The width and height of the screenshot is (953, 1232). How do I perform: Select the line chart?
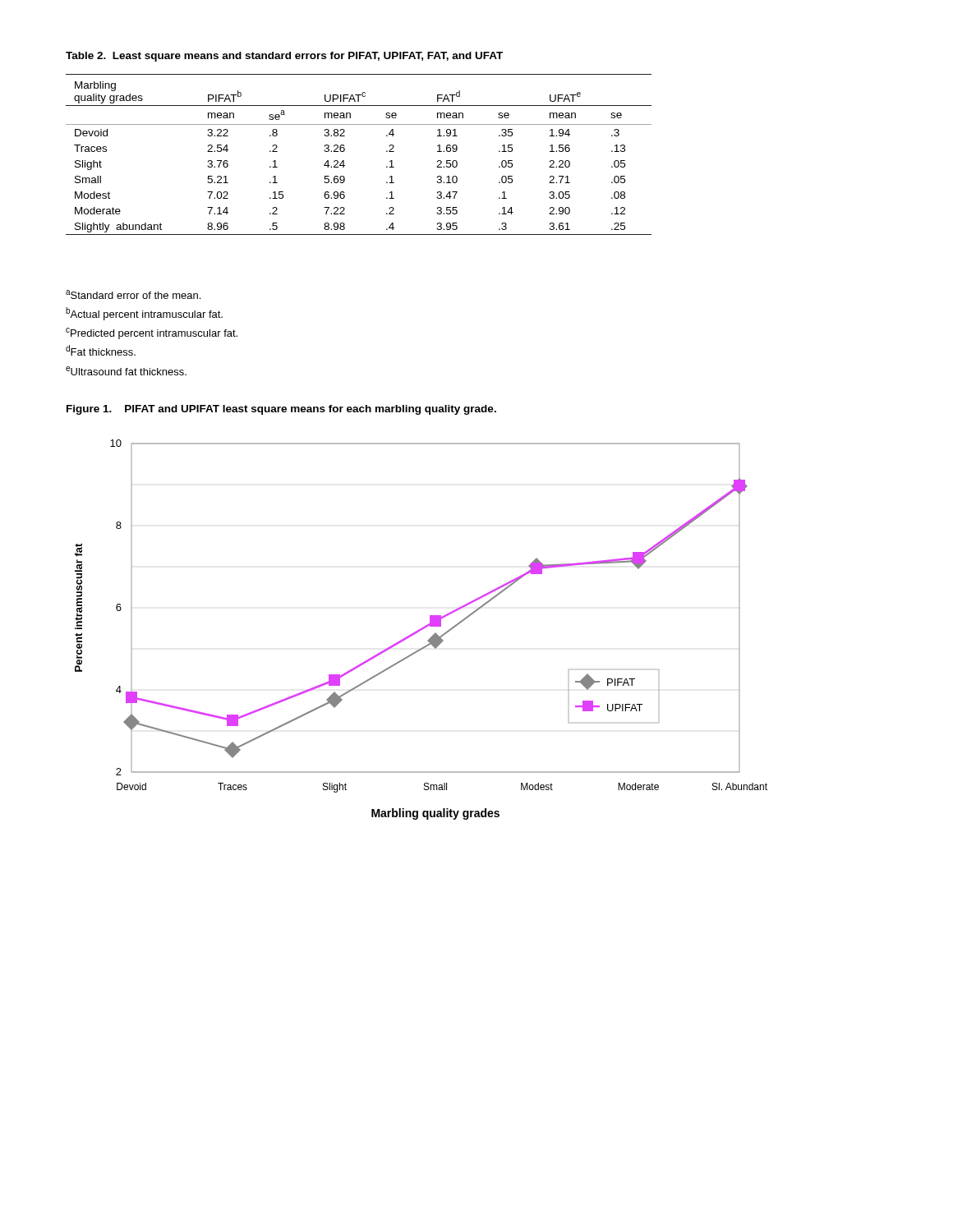coord(444,628)
